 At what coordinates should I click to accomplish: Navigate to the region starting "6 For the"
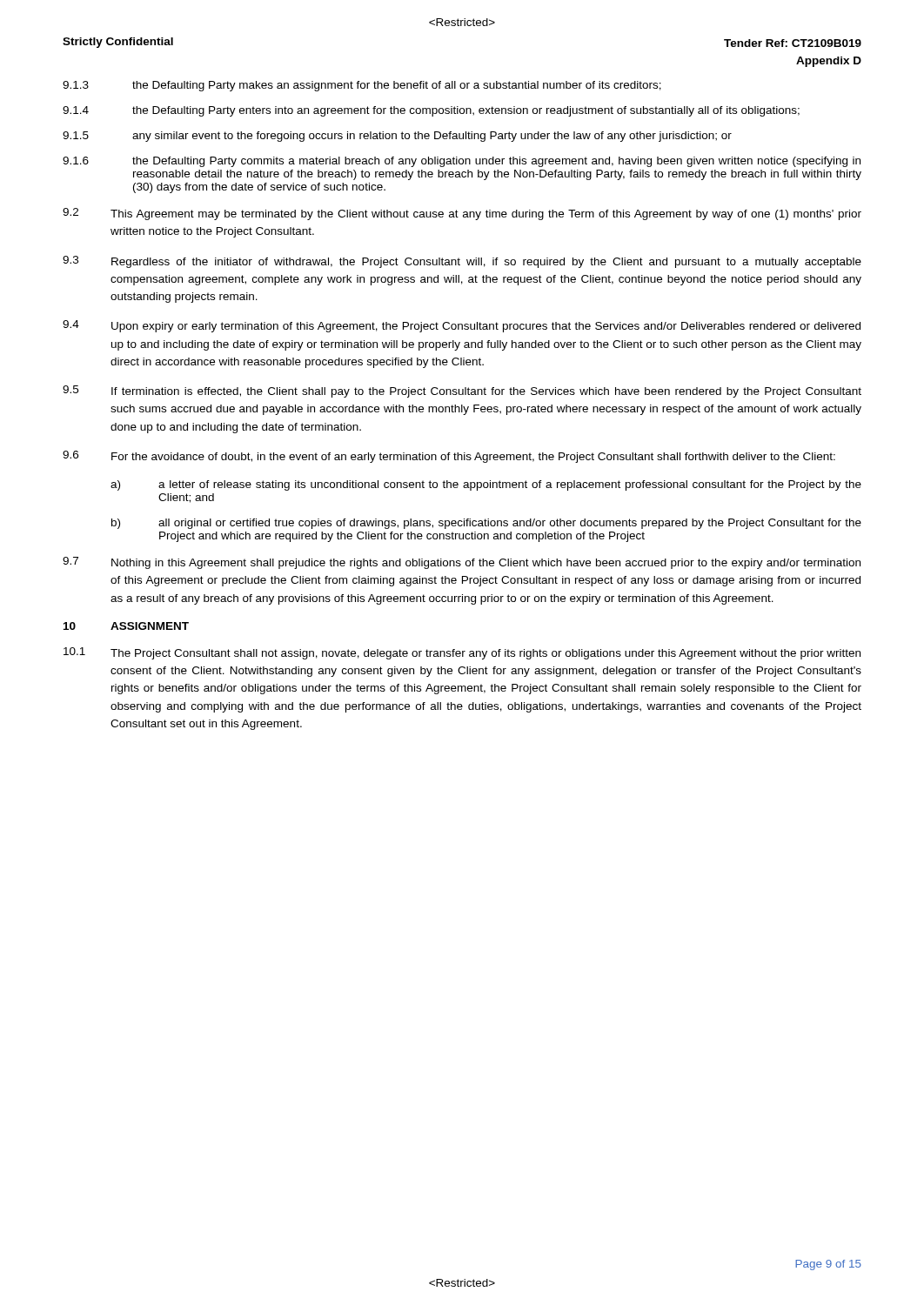coord(462,457)
